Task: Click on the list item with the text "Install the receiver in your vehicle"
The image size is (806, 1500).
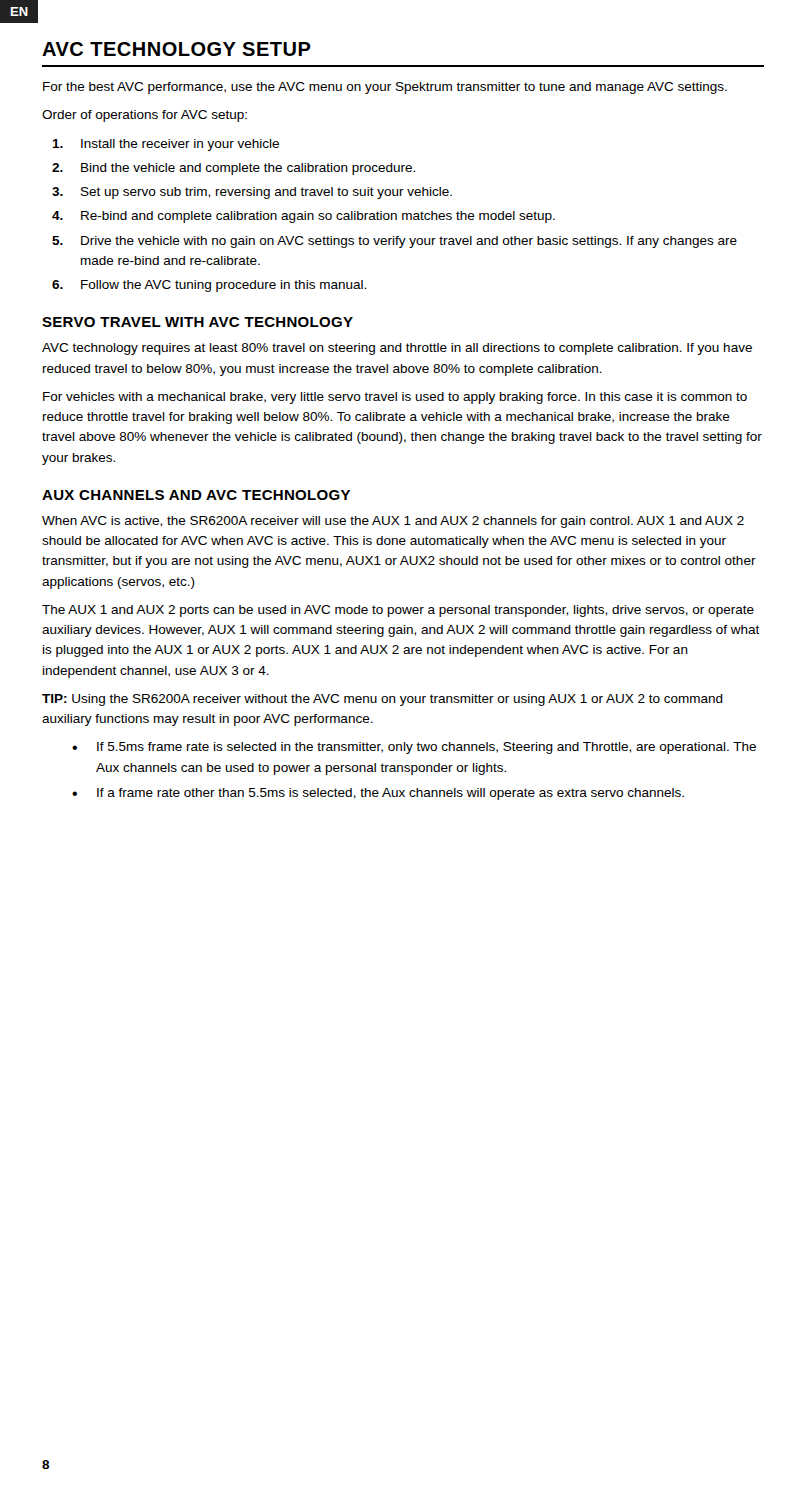Action: [166, 145]
